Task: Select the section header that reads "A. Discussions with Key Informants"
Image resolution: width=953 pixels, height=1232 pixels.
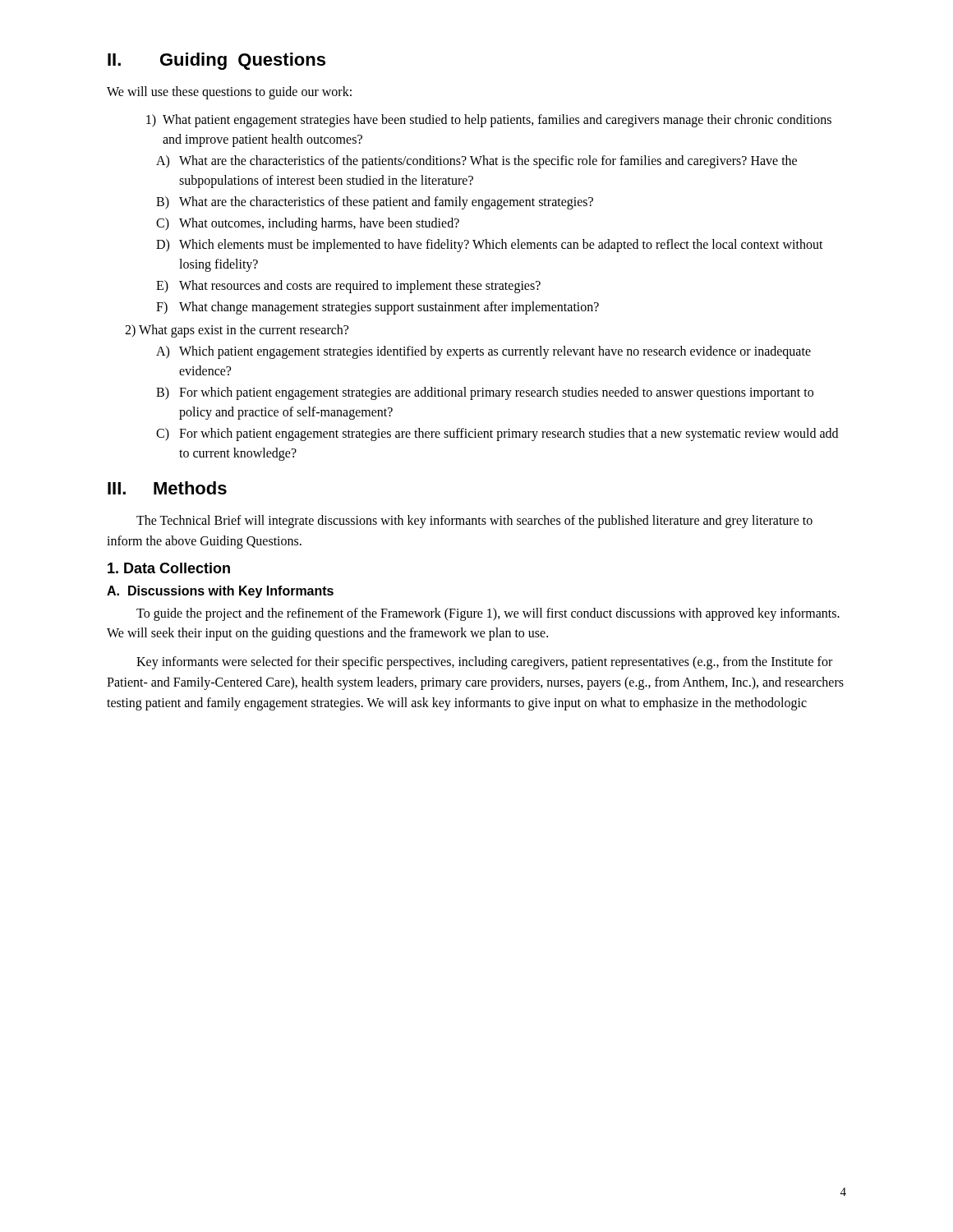Action: pyautogui.click(x=220, y=592)
